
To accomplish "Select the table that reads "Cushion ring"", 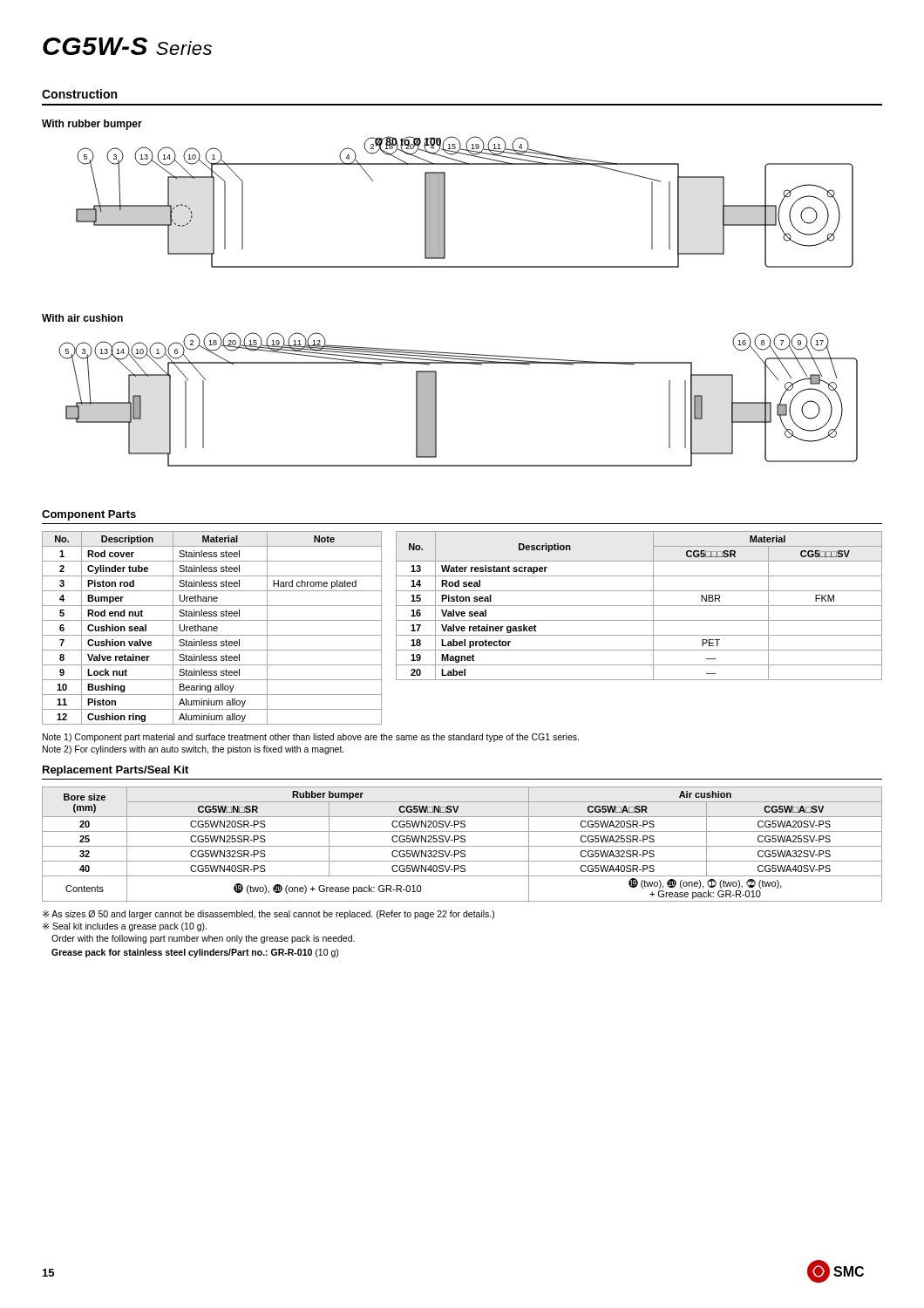I will point(212,628).
